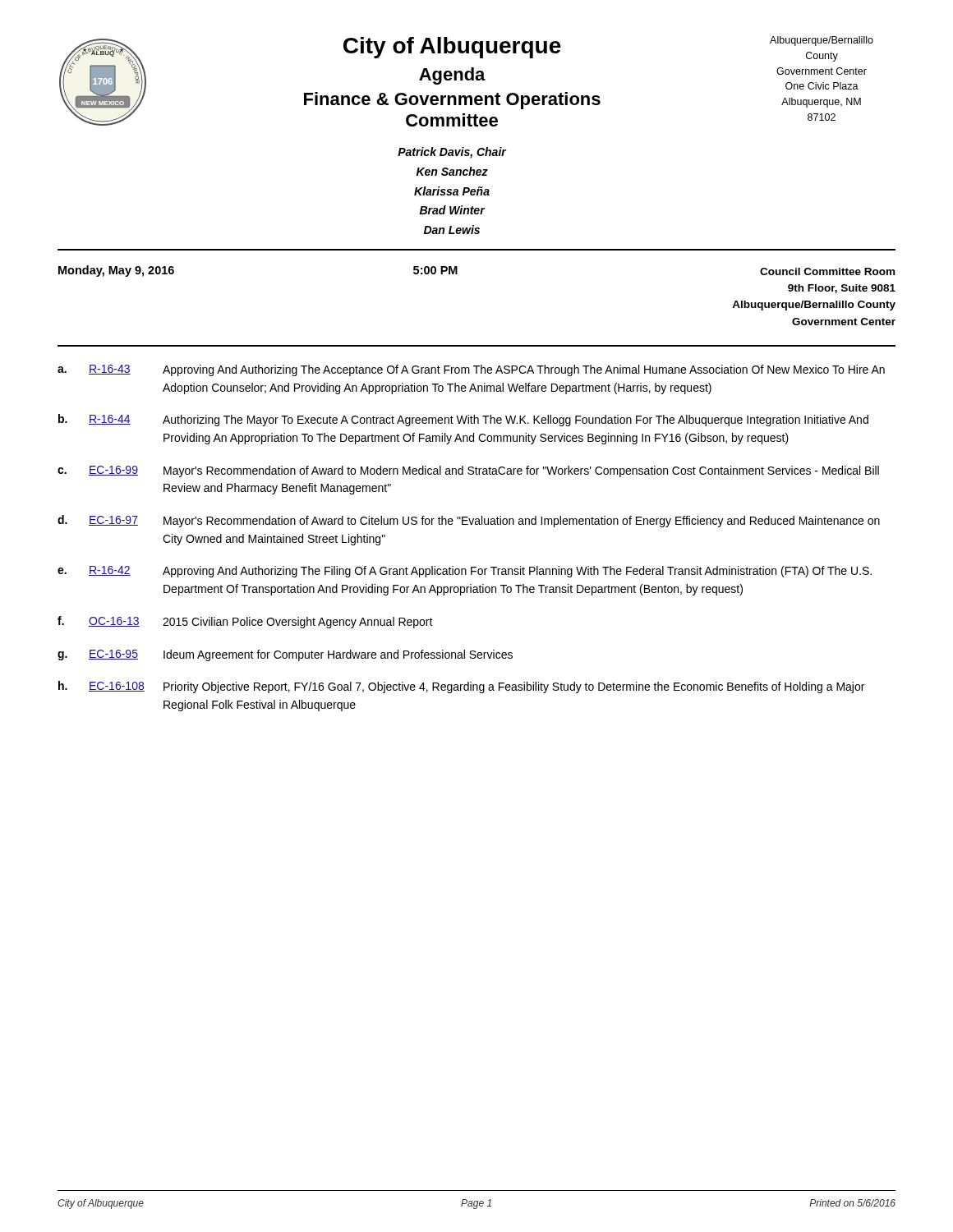The height and width of the screenshot is (1232, 953).
Task: Point to the element starting "g. EC-16-95 Ideum Agreement for Computer"
Action: (476, 655)
